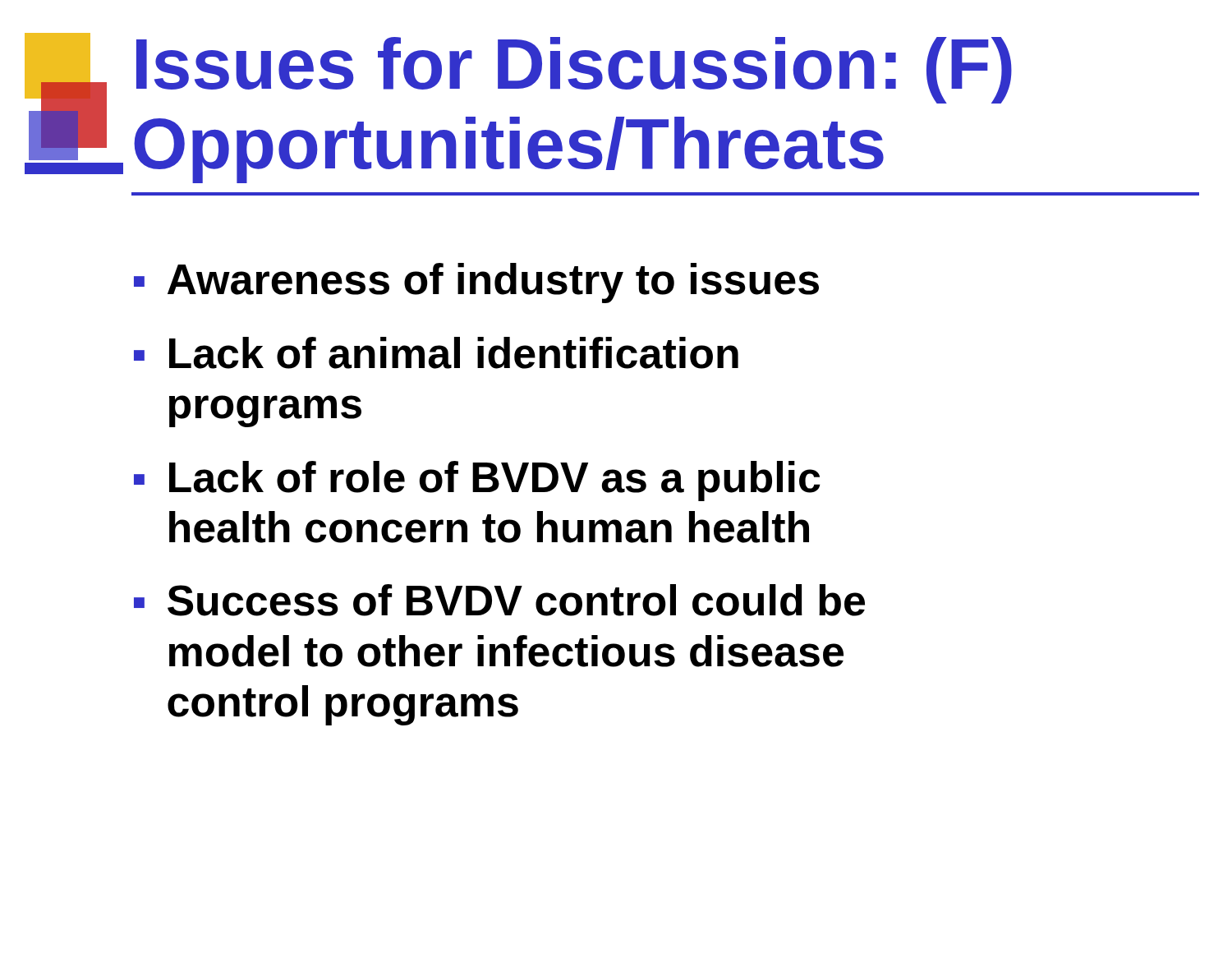Find the text starting "▪ Lack of role of"
Viewport: 1232px width, 953px height.
coord(476,503)
